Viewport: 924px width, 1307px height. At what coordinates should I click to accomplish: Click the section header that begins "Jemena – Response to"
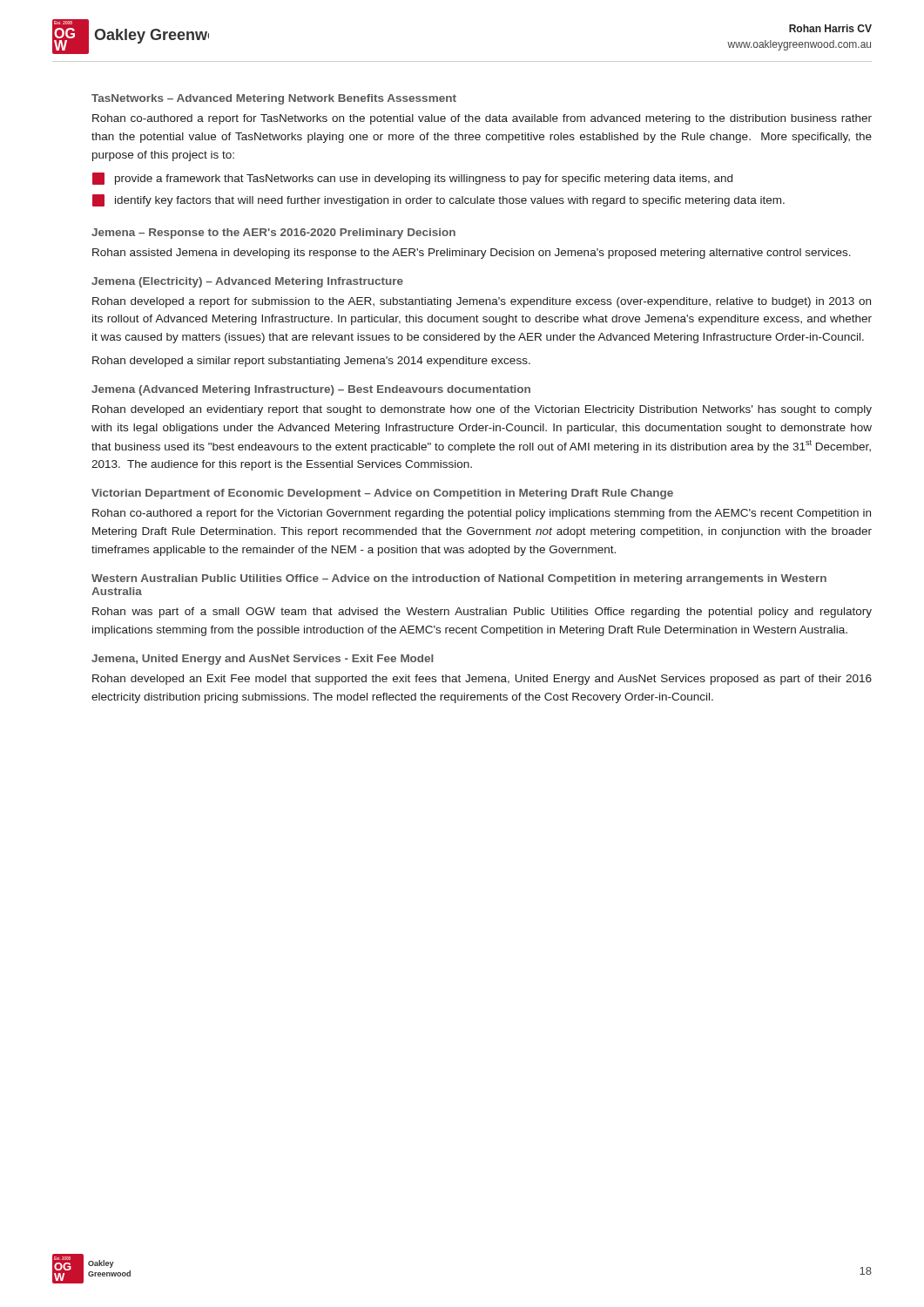274,232
